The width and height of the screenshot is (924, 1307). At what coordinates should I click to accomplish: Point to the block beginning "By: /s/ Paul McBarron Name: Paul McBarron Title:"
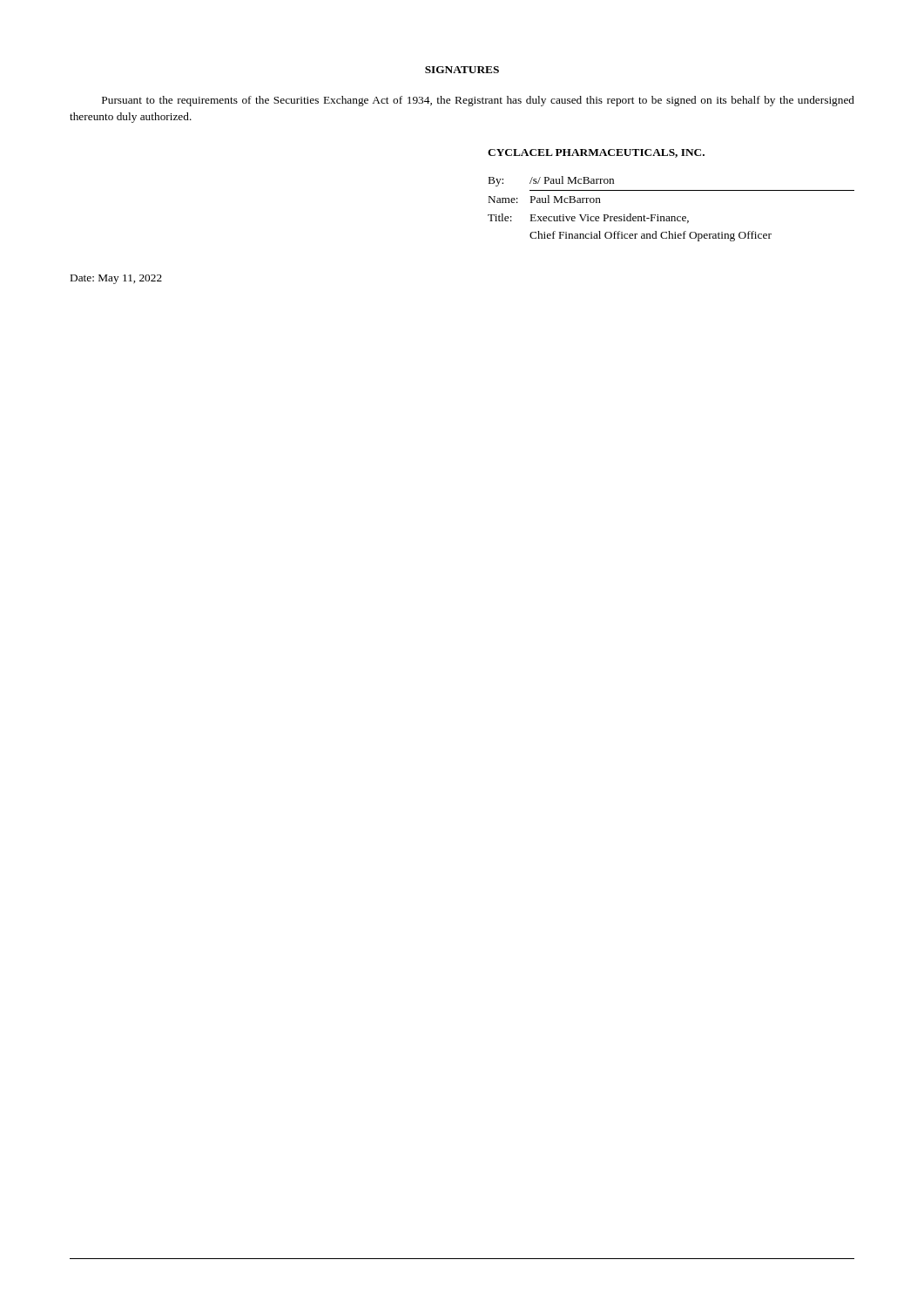[671, 208]
